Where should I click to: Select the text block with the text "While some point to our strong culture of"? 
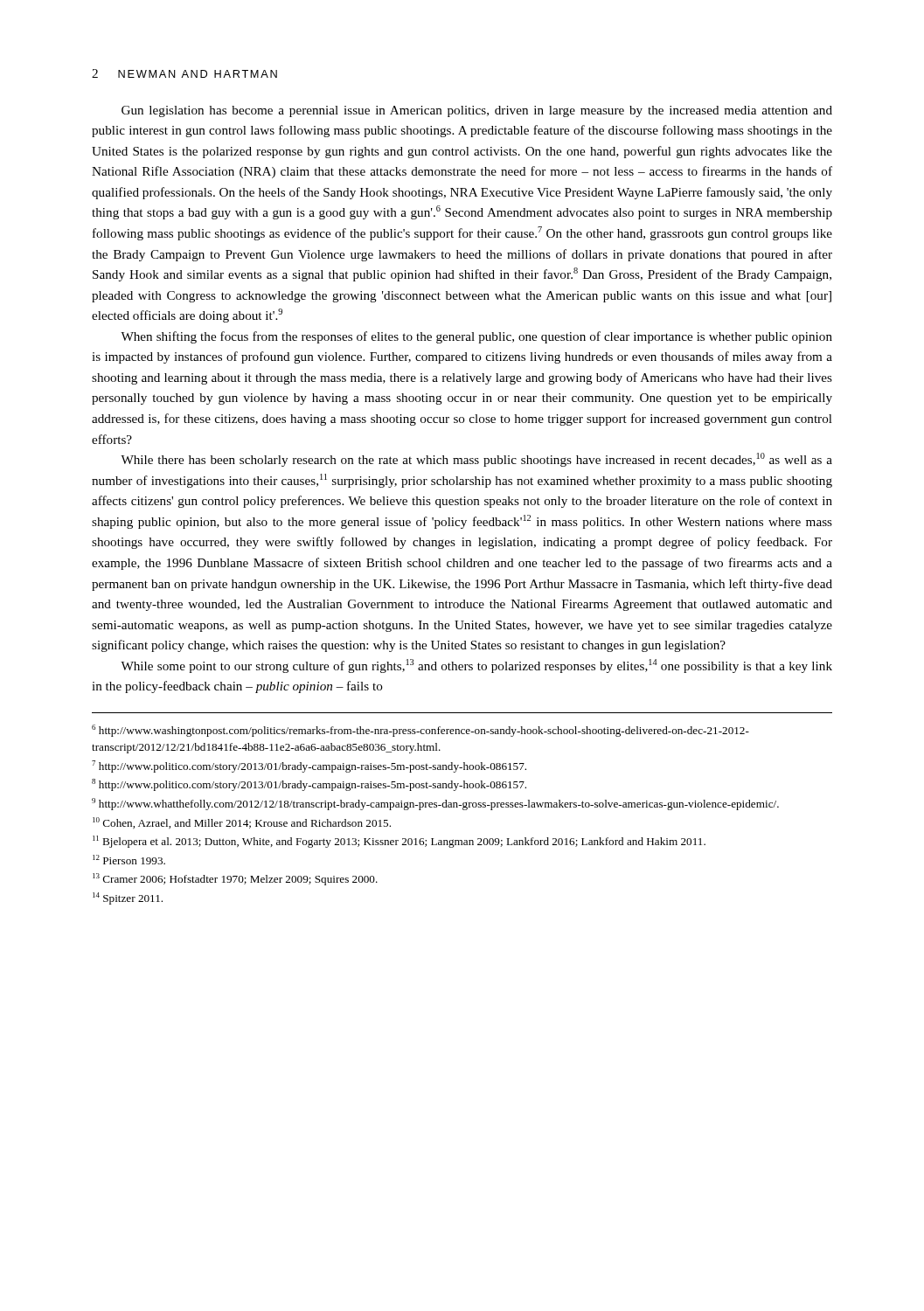pos(462,676)
